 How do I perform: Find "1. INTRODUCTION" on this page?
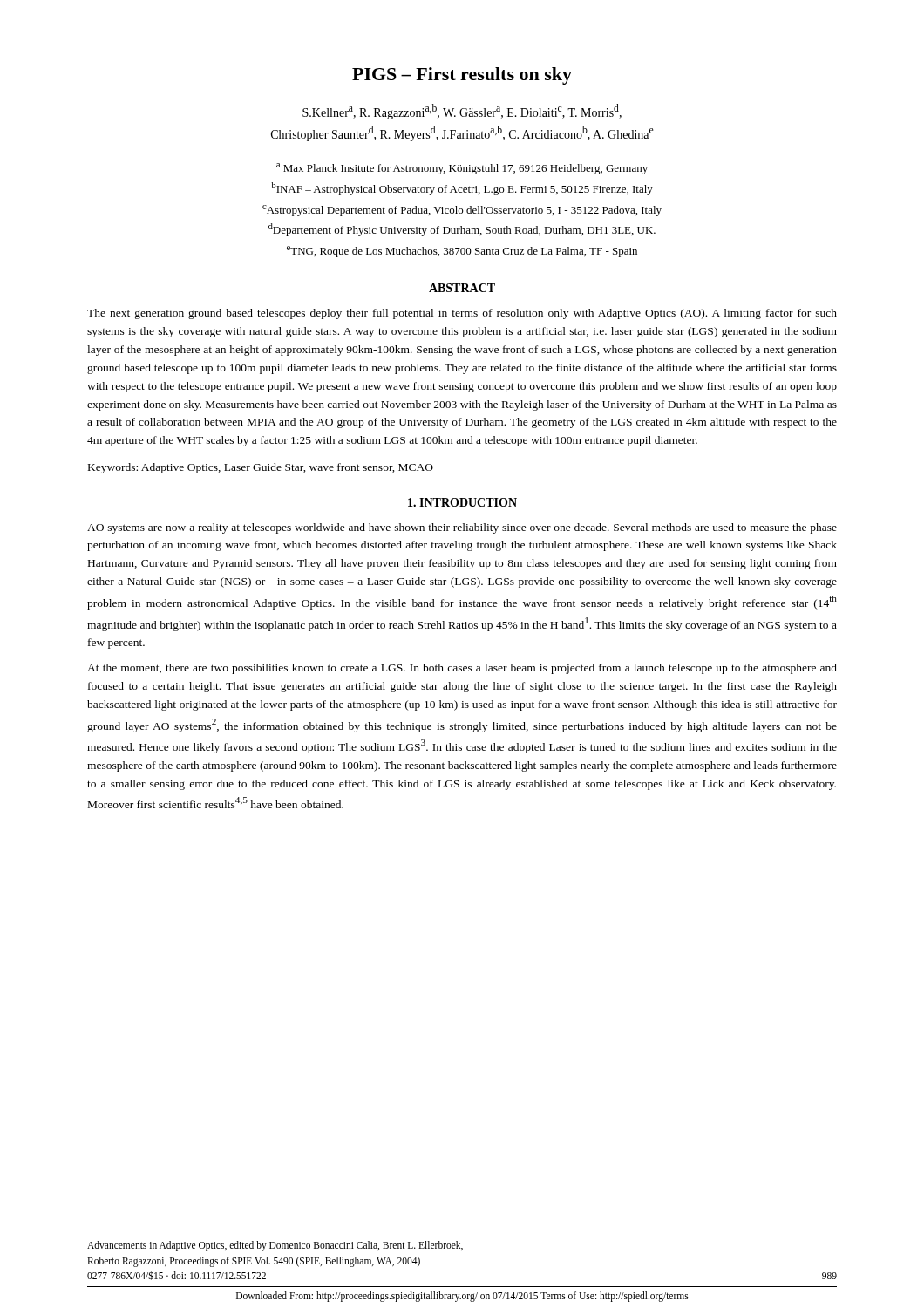click(x=462, y=502)
